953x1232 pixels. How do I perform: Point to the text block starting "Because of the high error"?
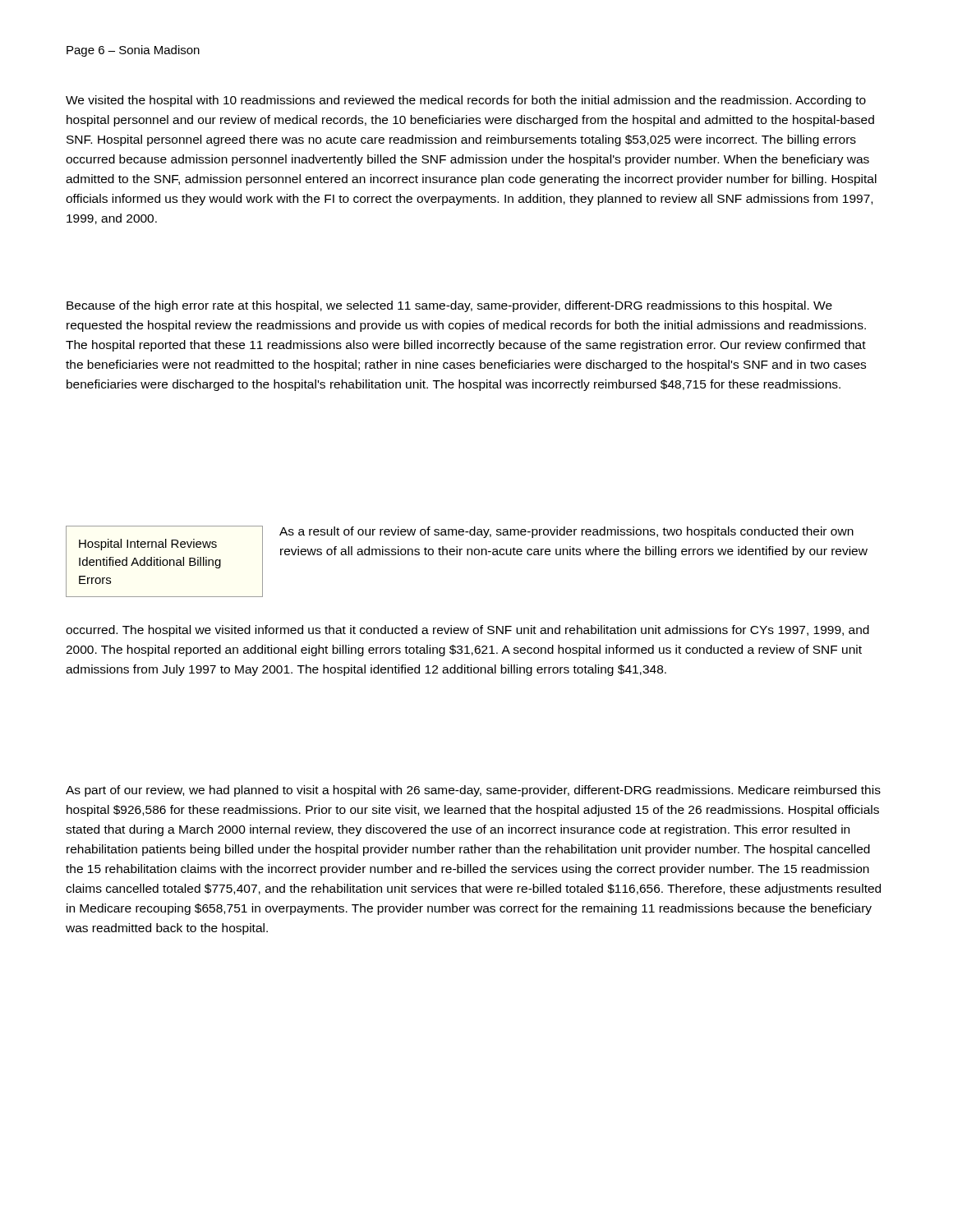pyautogui.click(x=466, y=345)
